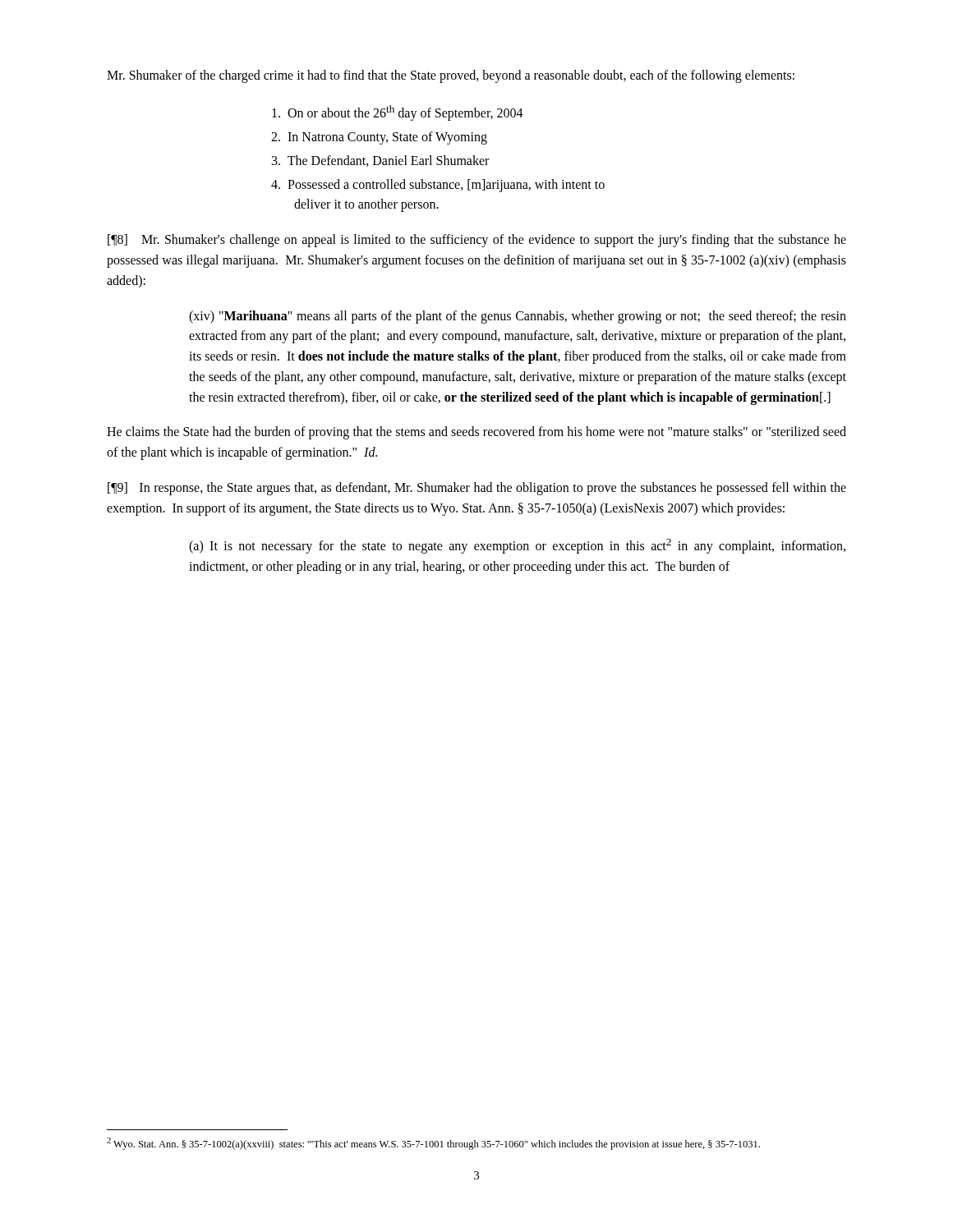Click on the element starting "(a) It is not necessary"

coord(518,554)
